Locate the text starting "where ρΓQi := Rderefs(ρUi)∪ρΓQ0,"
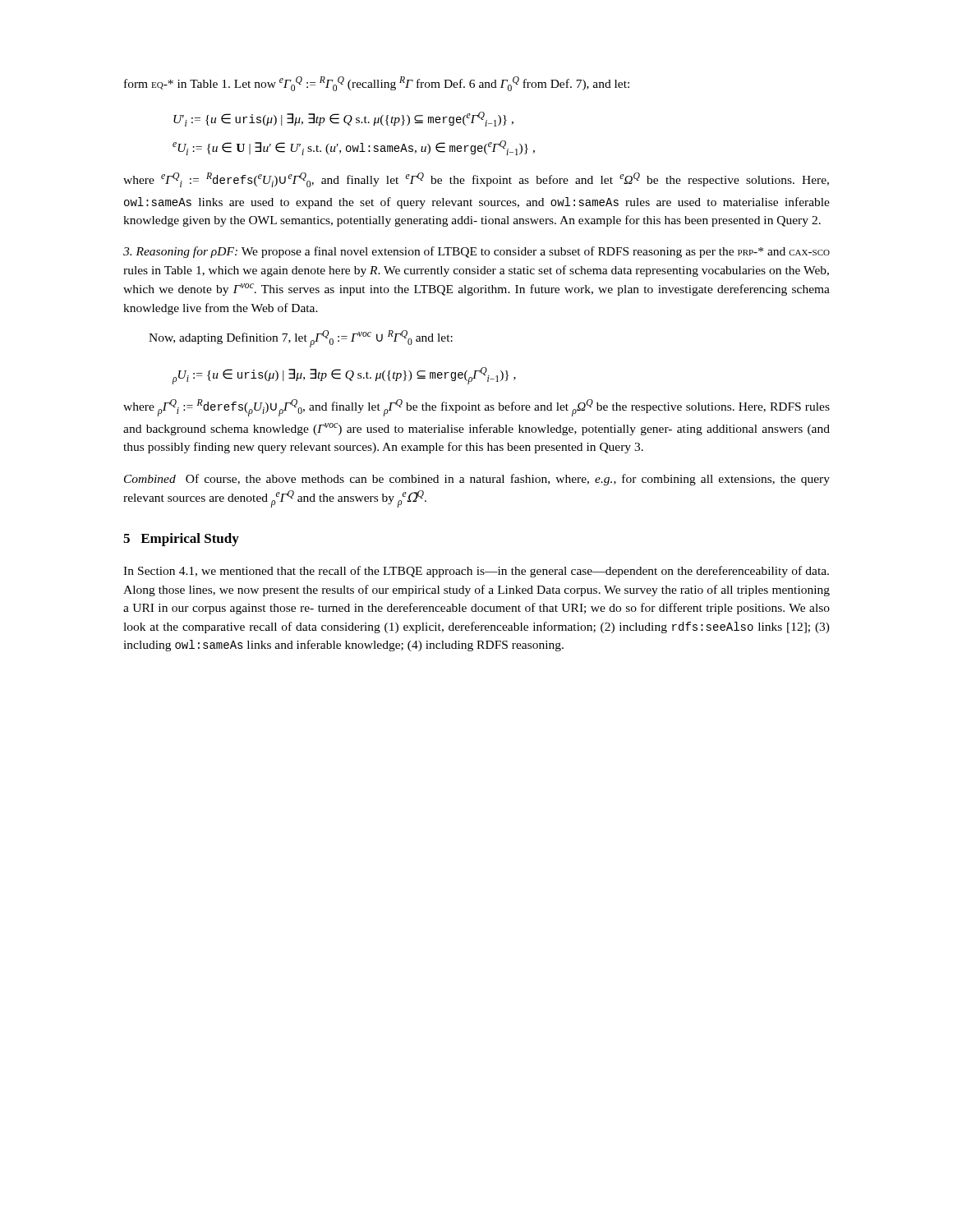 pyautogui.click(x=476, y=427)
